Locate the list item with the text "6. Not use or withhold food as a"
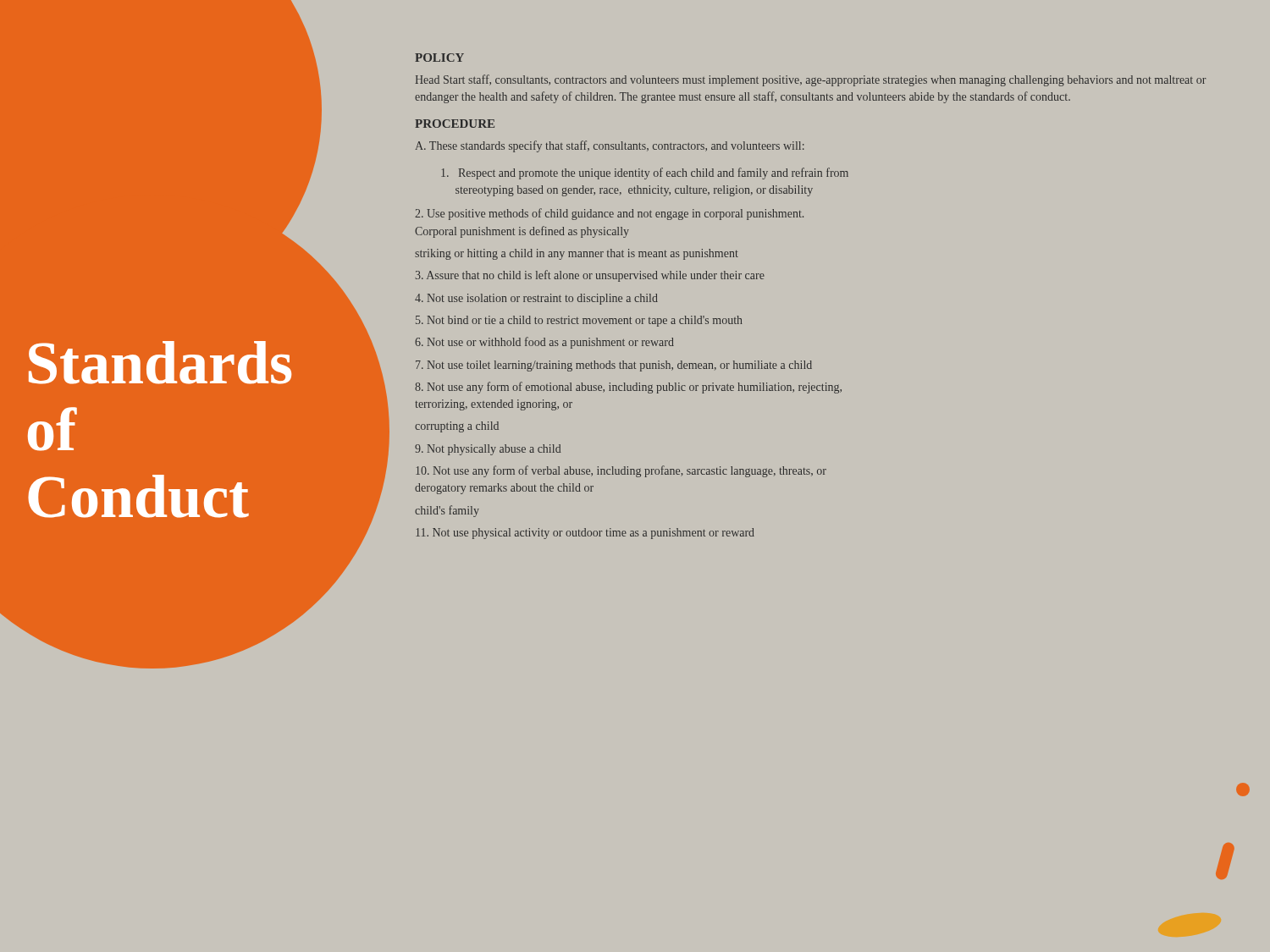This screenshot has width=1270, height=952. tap(544, 343)
